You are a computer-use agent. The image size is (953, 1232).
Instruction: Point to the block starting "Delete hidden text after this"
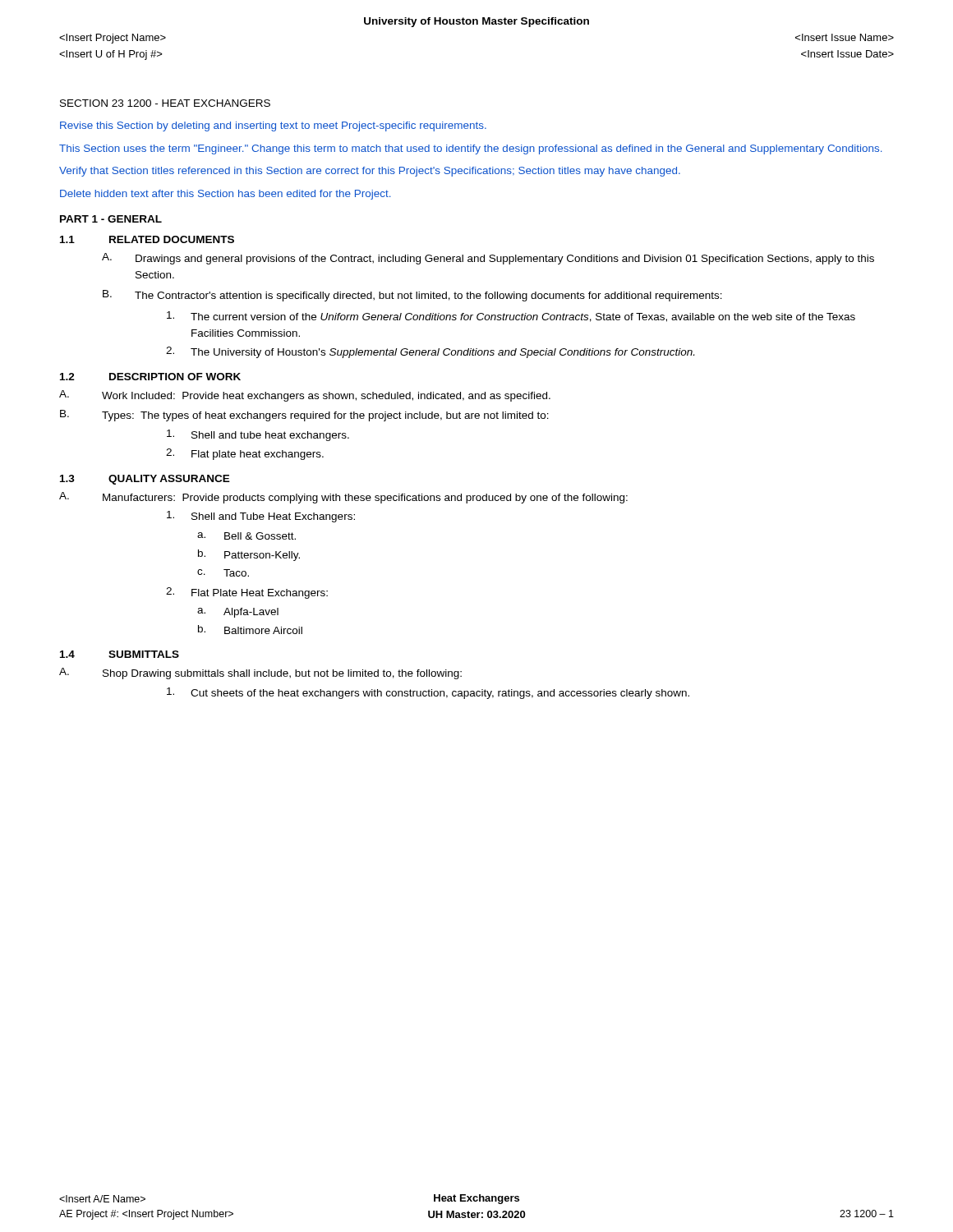pyautogui.click(x=225, y=193)
